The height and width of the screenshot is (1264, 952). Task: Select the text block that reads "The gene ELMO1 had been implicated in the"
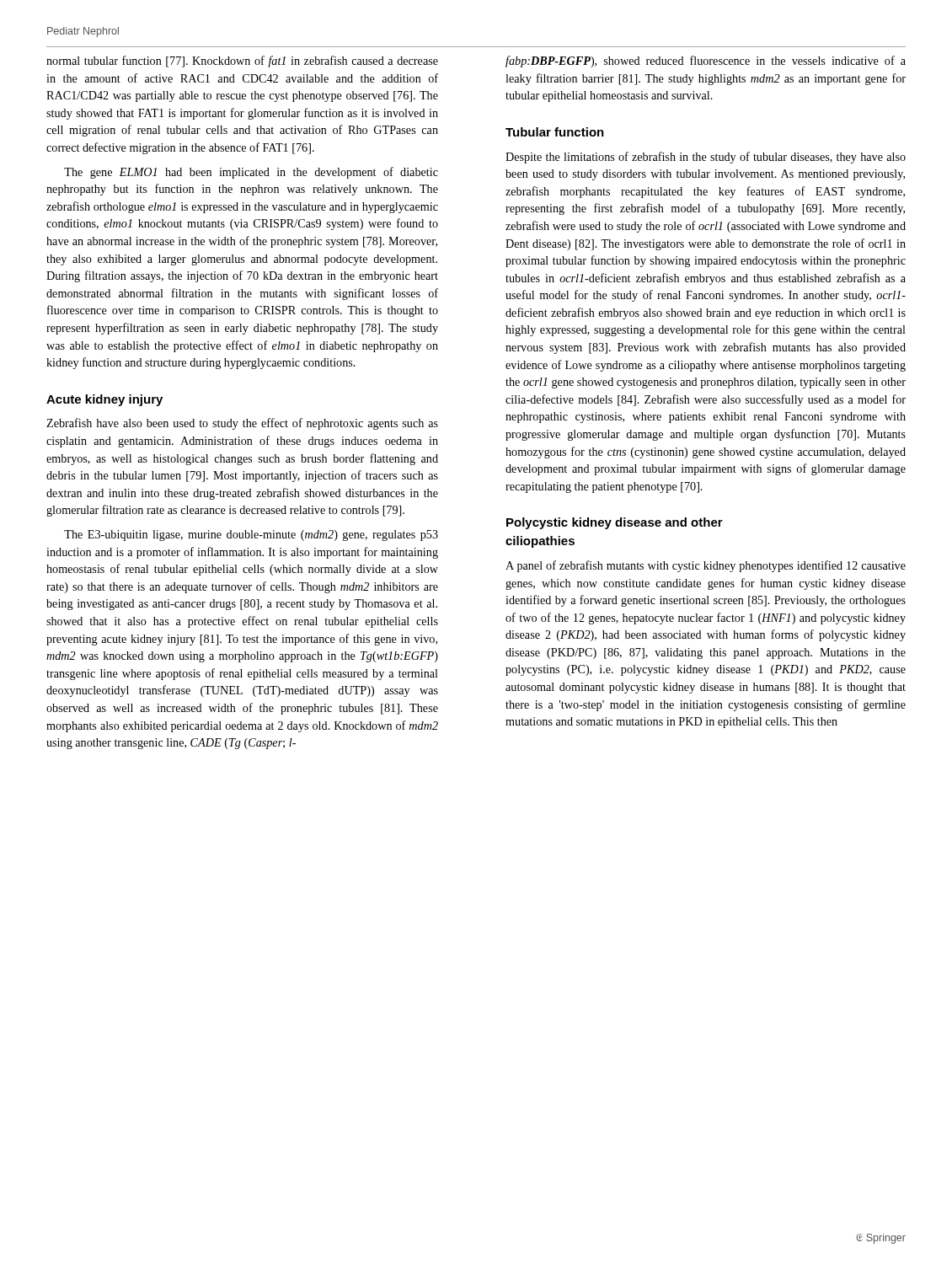242,267
